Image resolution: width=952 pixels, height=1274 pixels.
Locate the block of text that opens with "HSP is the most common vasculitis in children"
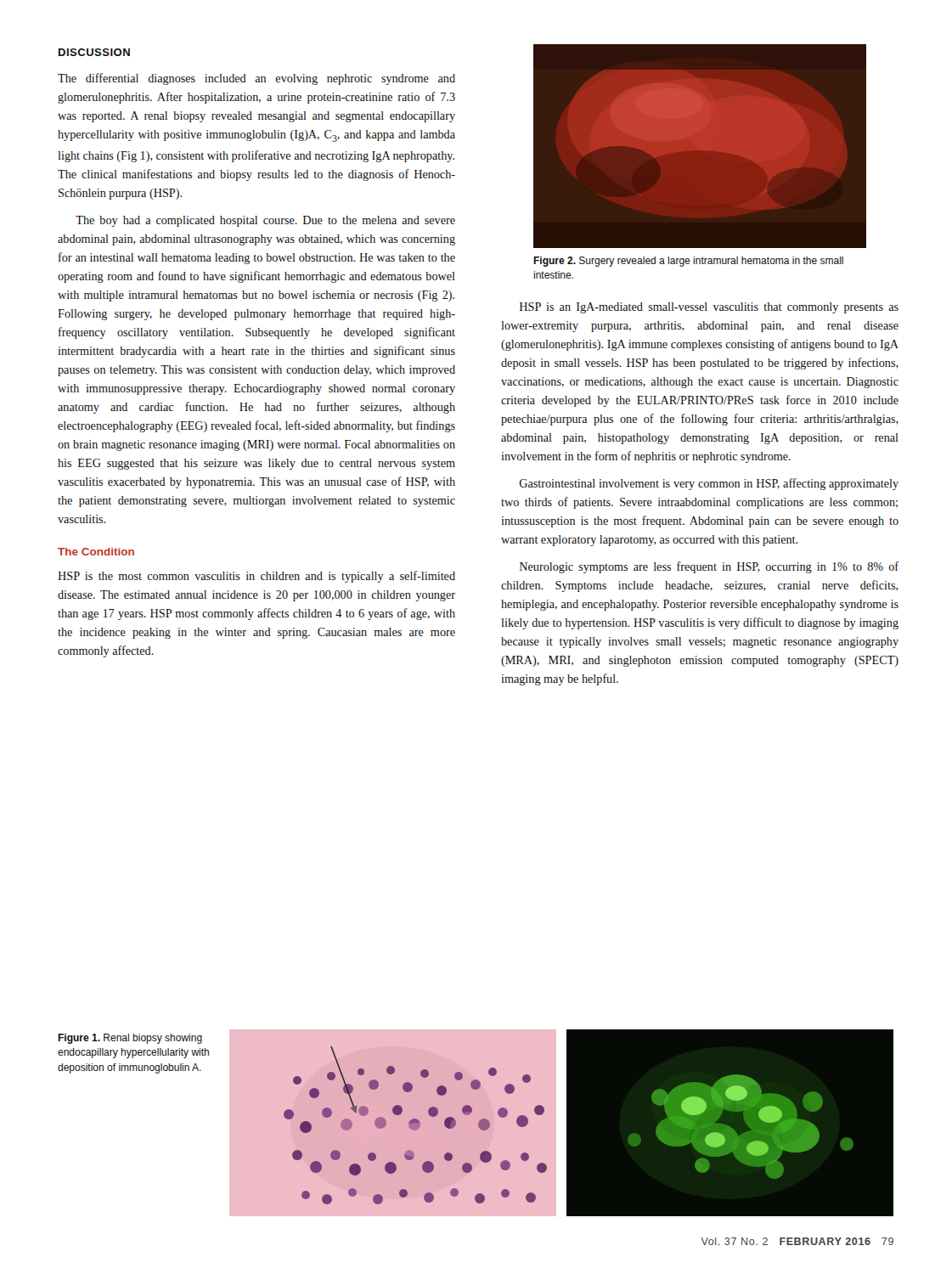pos(256,613)
